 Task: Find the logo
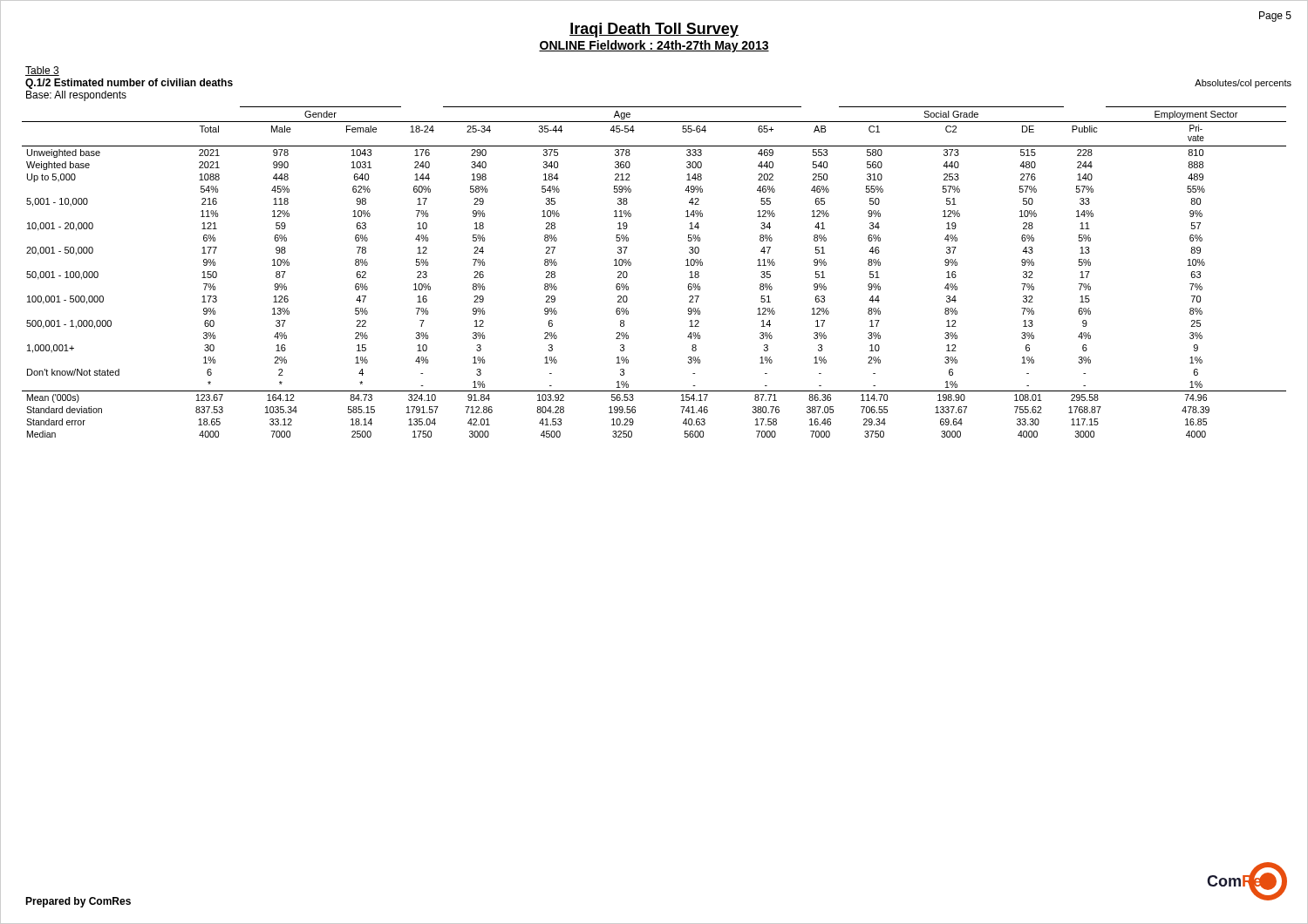(1247, 881)
